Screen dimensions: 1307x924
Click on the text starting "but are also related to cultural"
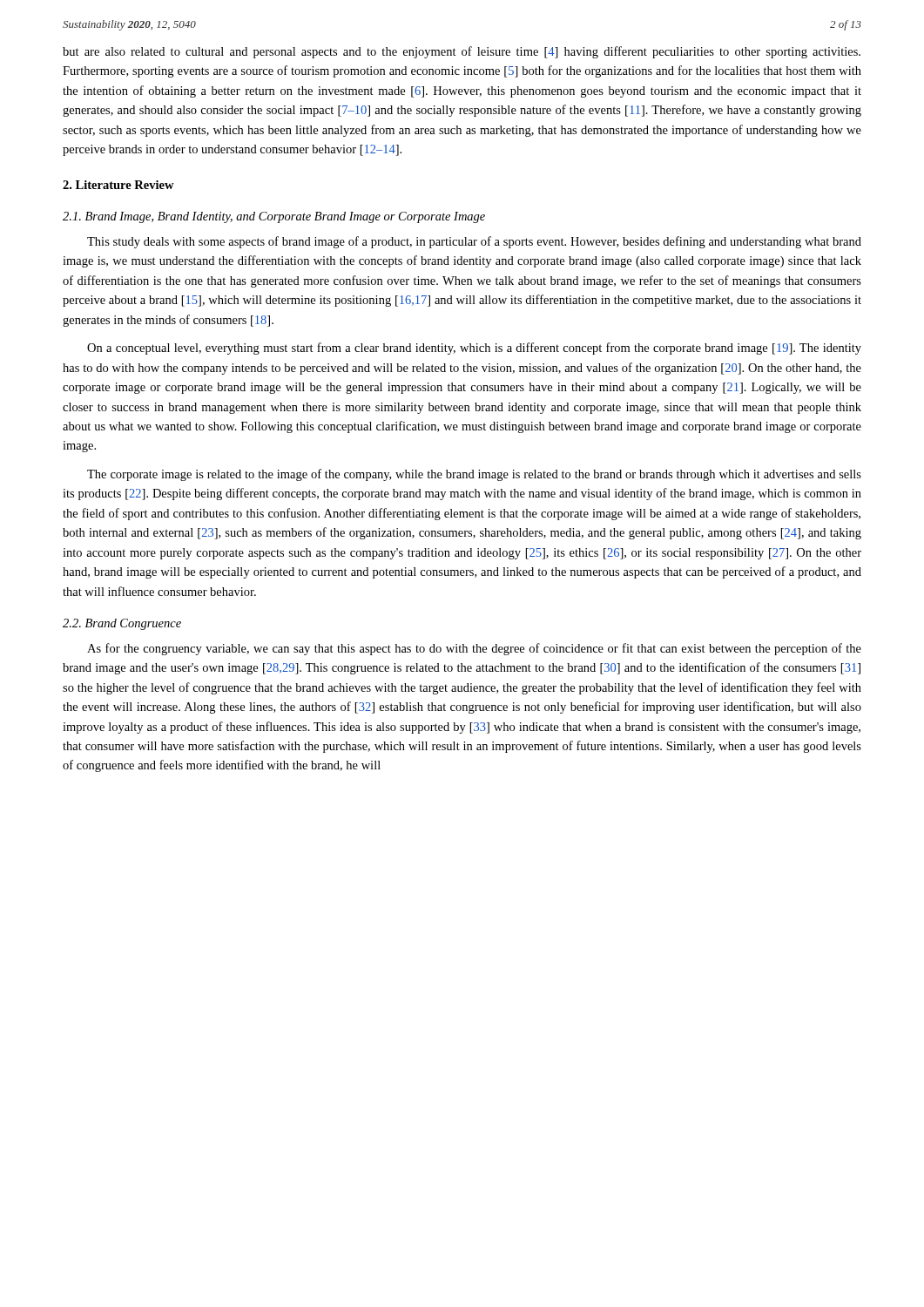coord(462,101)
